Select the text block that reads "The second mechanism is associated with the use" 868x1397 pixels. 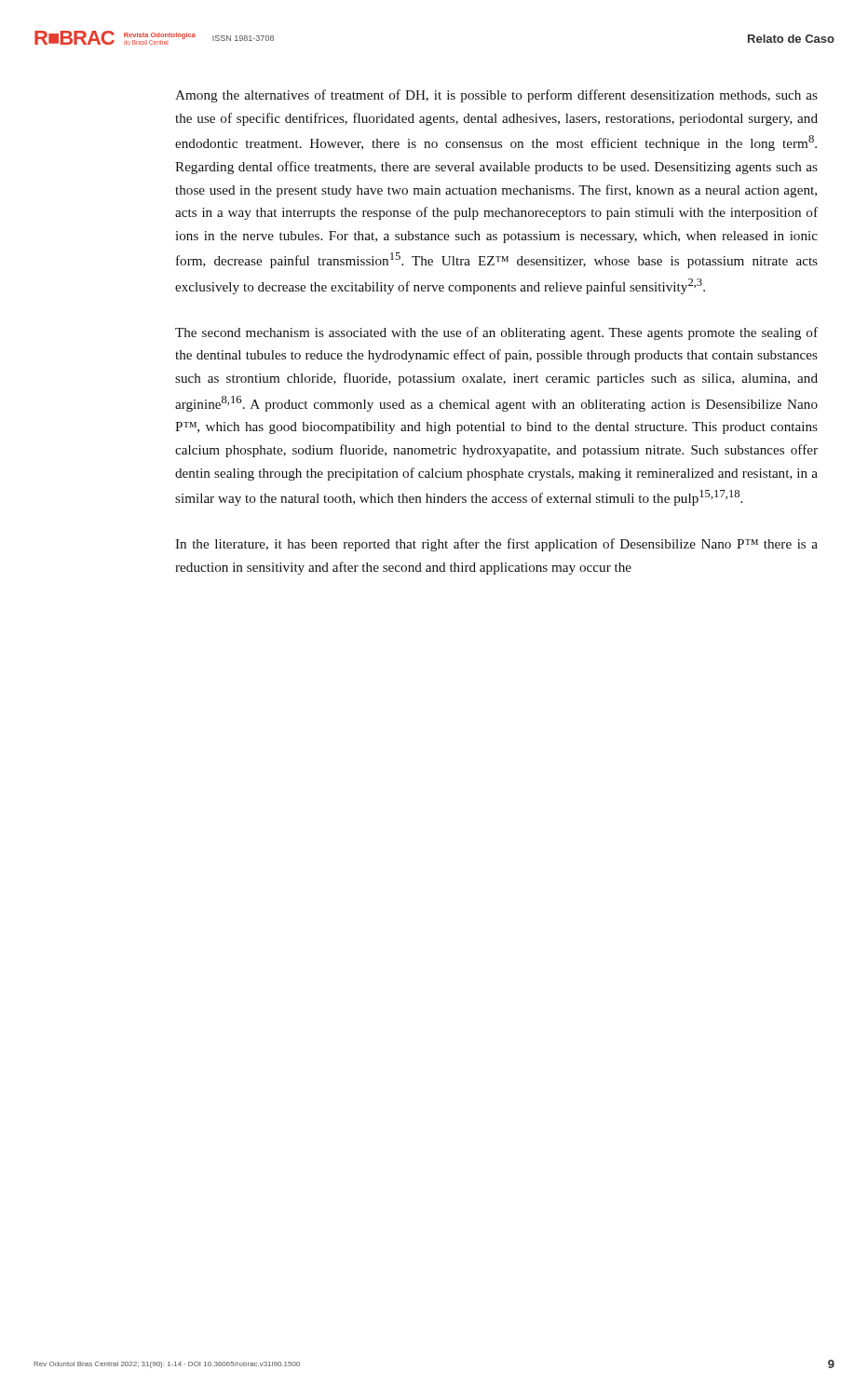(496, 415)
